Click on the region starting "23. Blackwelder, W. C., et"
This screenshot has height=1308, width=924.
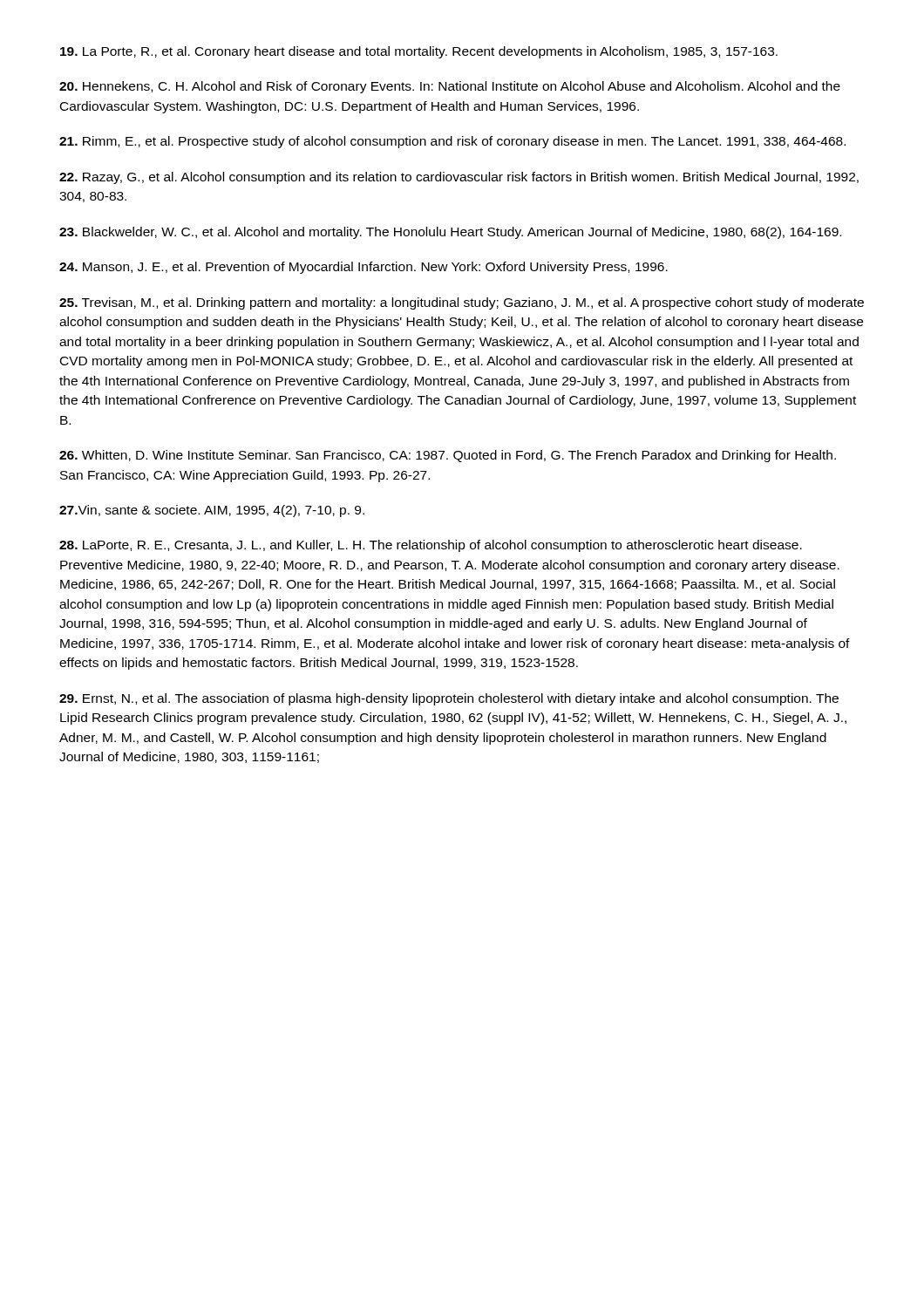point(451,231)
